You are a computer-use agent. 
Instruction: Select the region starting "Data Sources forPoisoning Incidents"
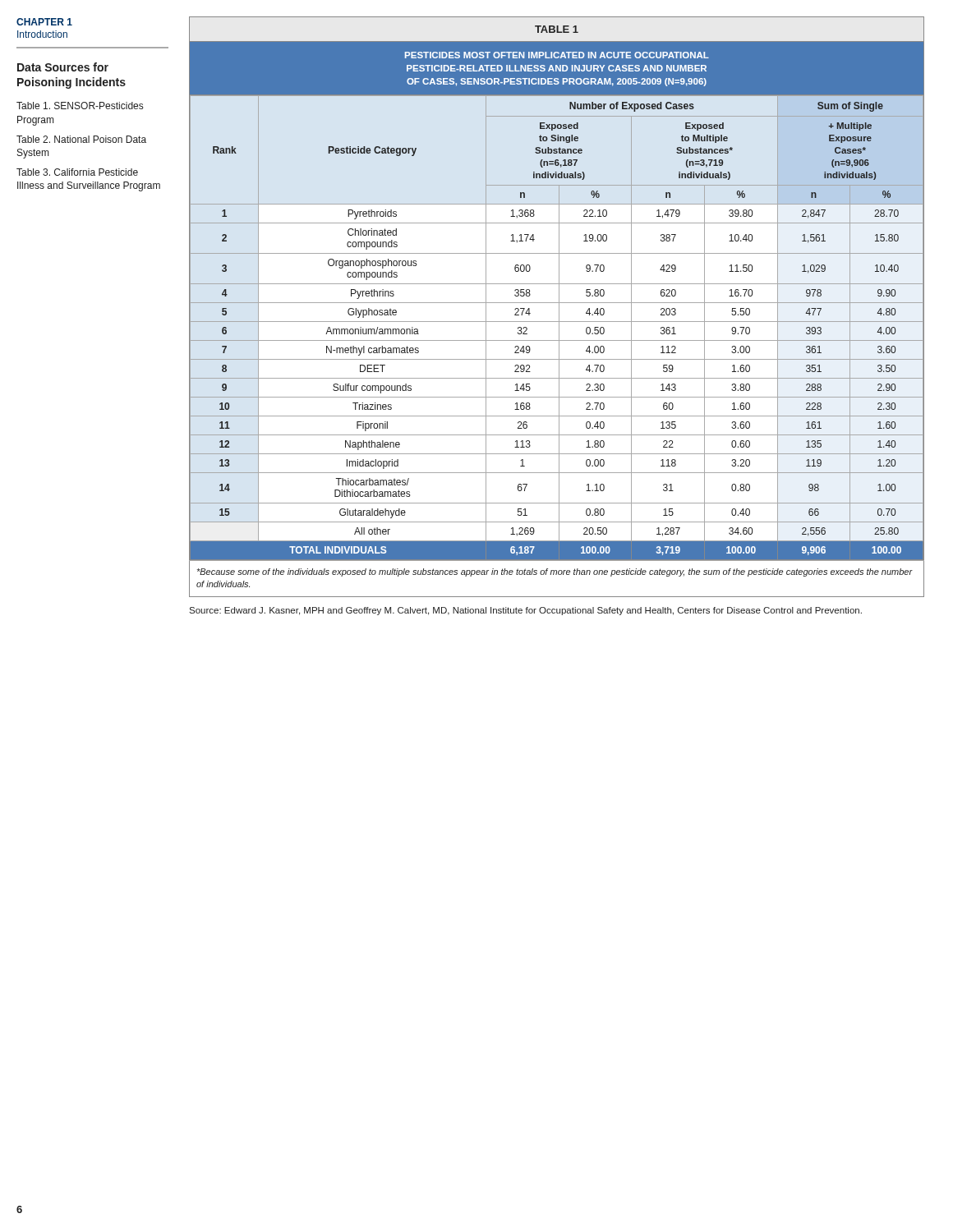click(x=71, y=75)
